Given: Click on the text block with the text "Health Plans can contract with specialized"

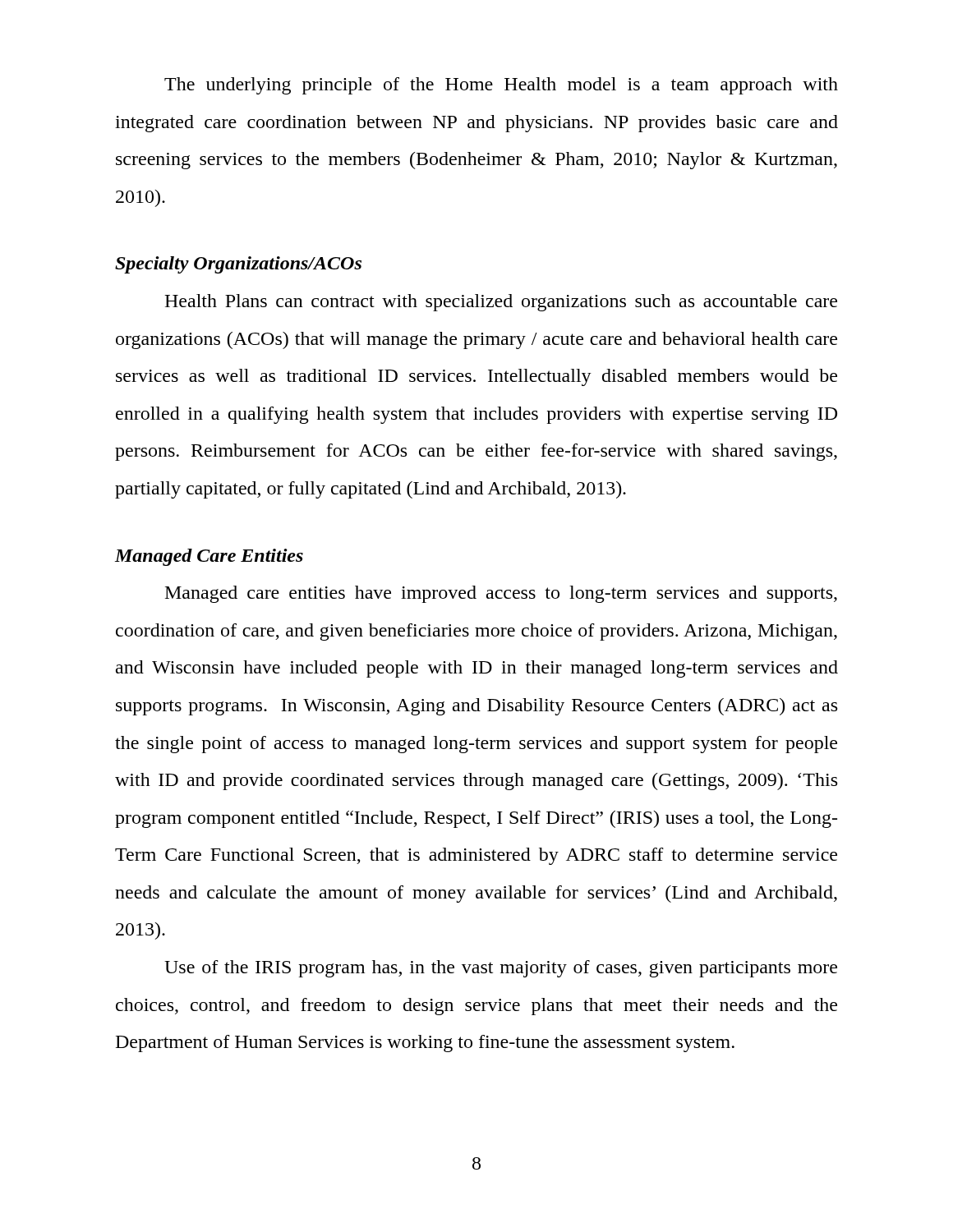Looking at the screenshot, I should 501,303.
